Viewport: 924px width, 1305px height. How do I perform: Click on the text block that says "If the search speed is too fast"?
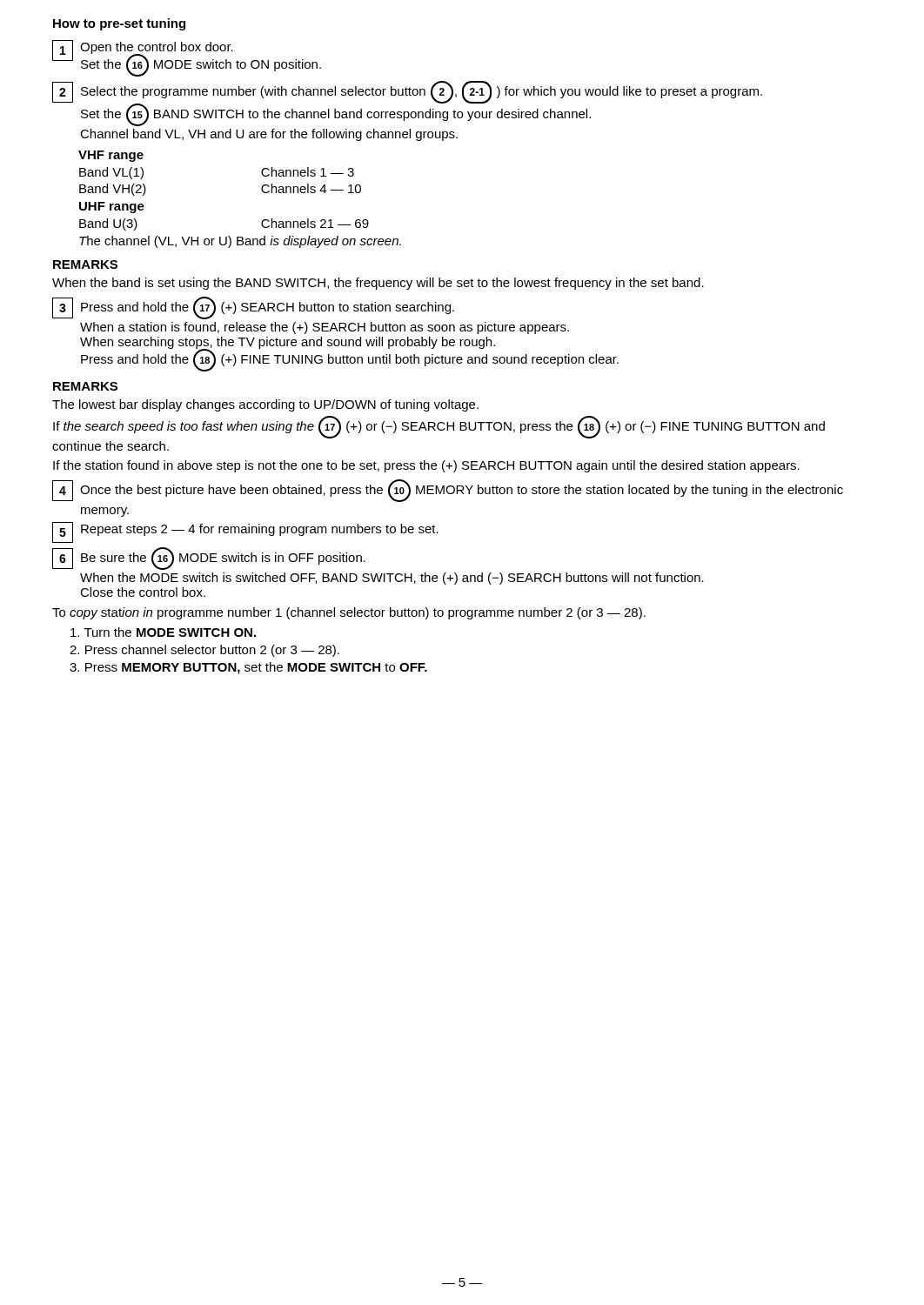click(439, 435)
